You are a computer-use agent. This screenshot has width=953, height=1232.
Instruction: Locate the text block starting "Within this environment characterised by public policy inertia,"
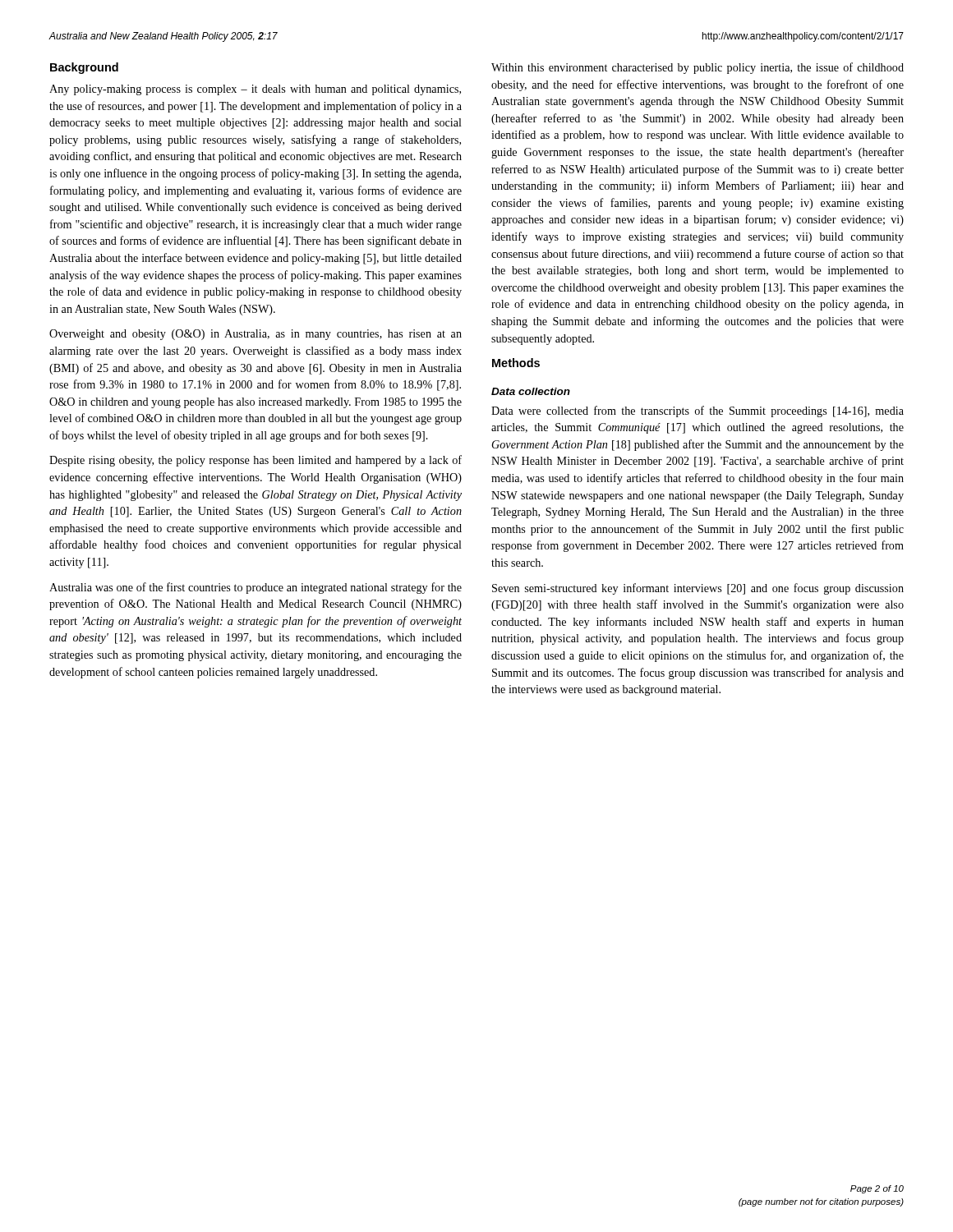click(x=698, y=203)
